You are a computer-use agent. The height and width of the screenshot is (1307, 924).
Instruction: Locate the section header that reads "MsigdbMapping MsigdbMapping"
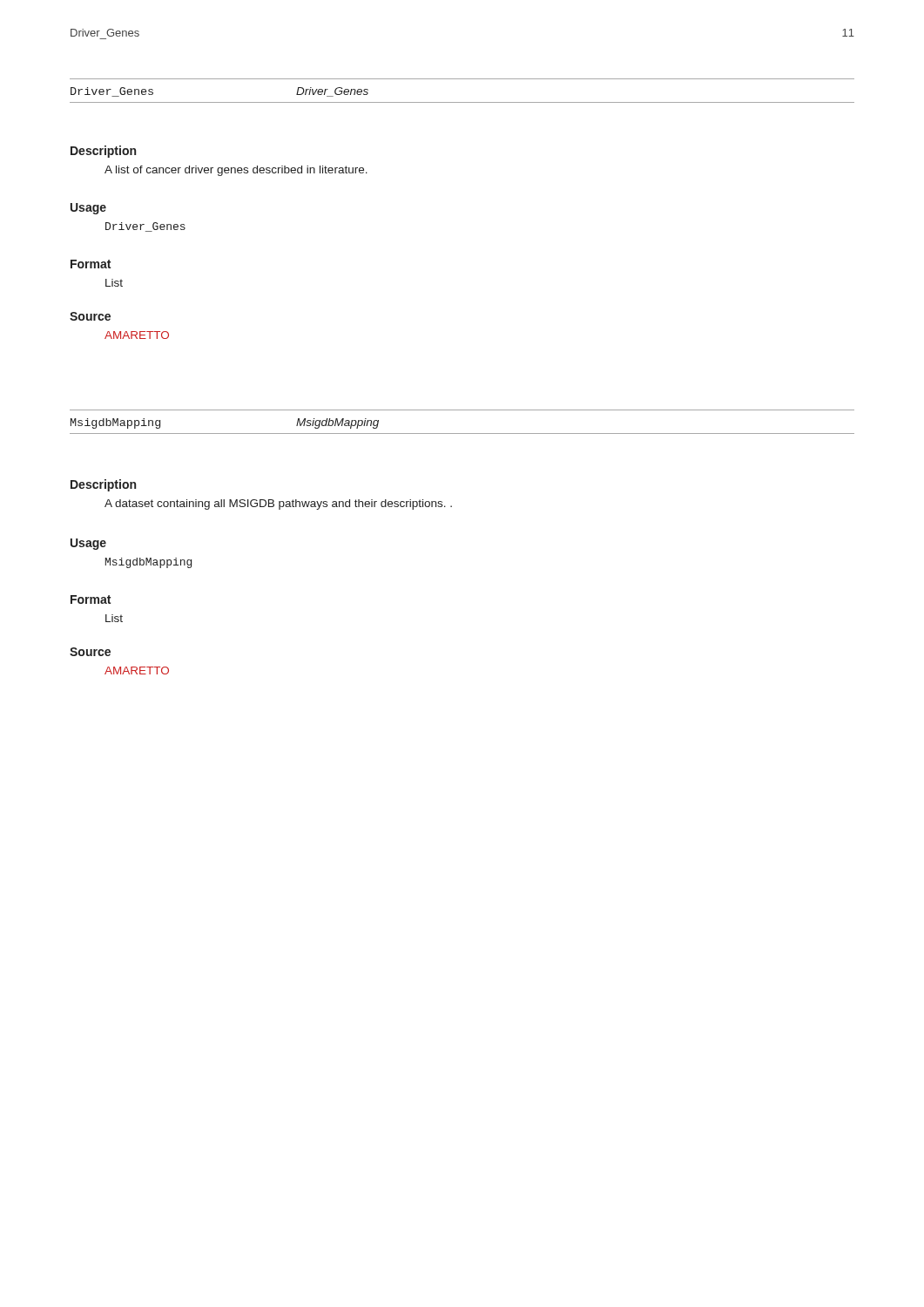coord(224,423)
